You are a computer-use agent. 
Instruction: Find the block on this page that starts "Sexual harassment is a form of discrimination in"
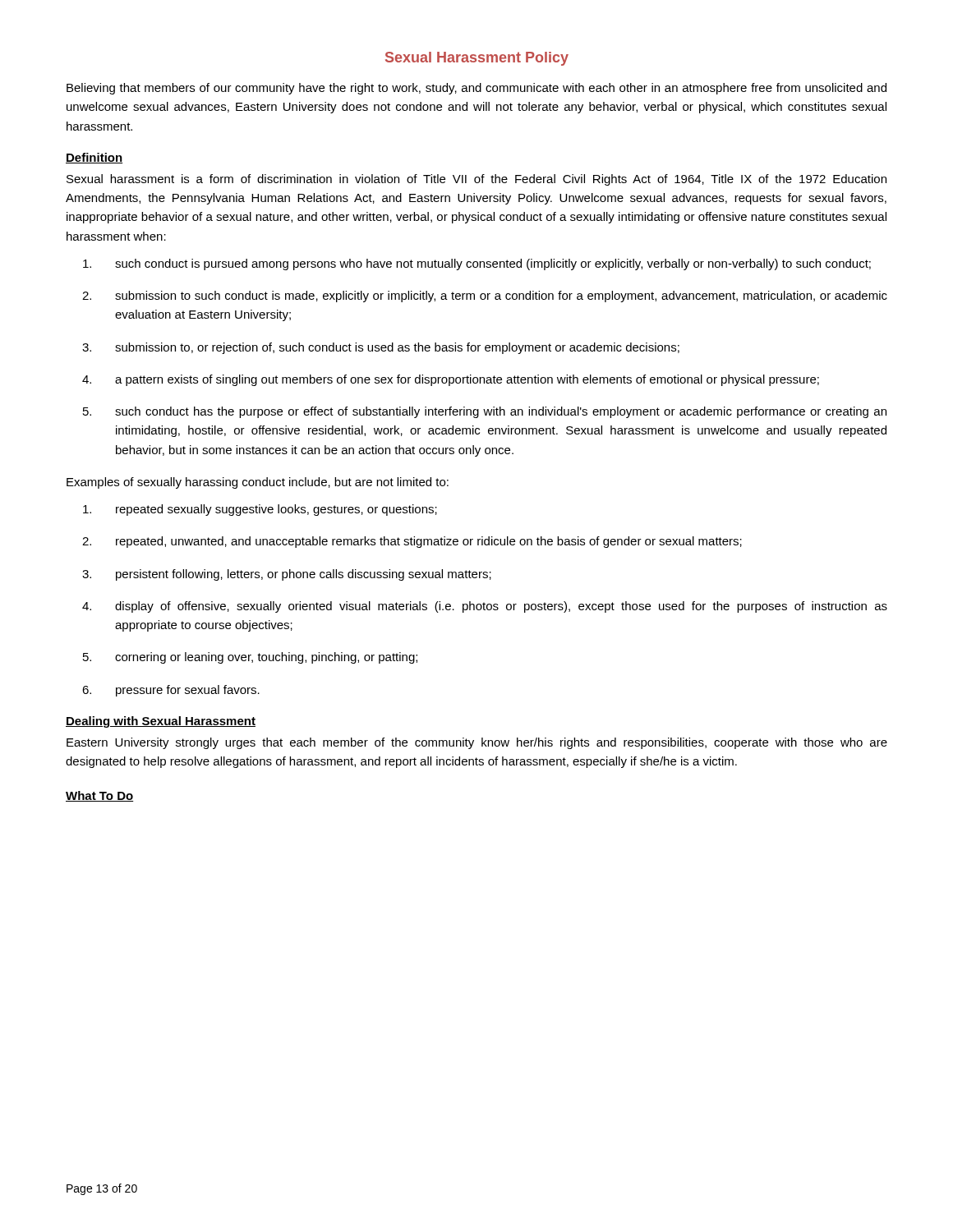point(476,207)
